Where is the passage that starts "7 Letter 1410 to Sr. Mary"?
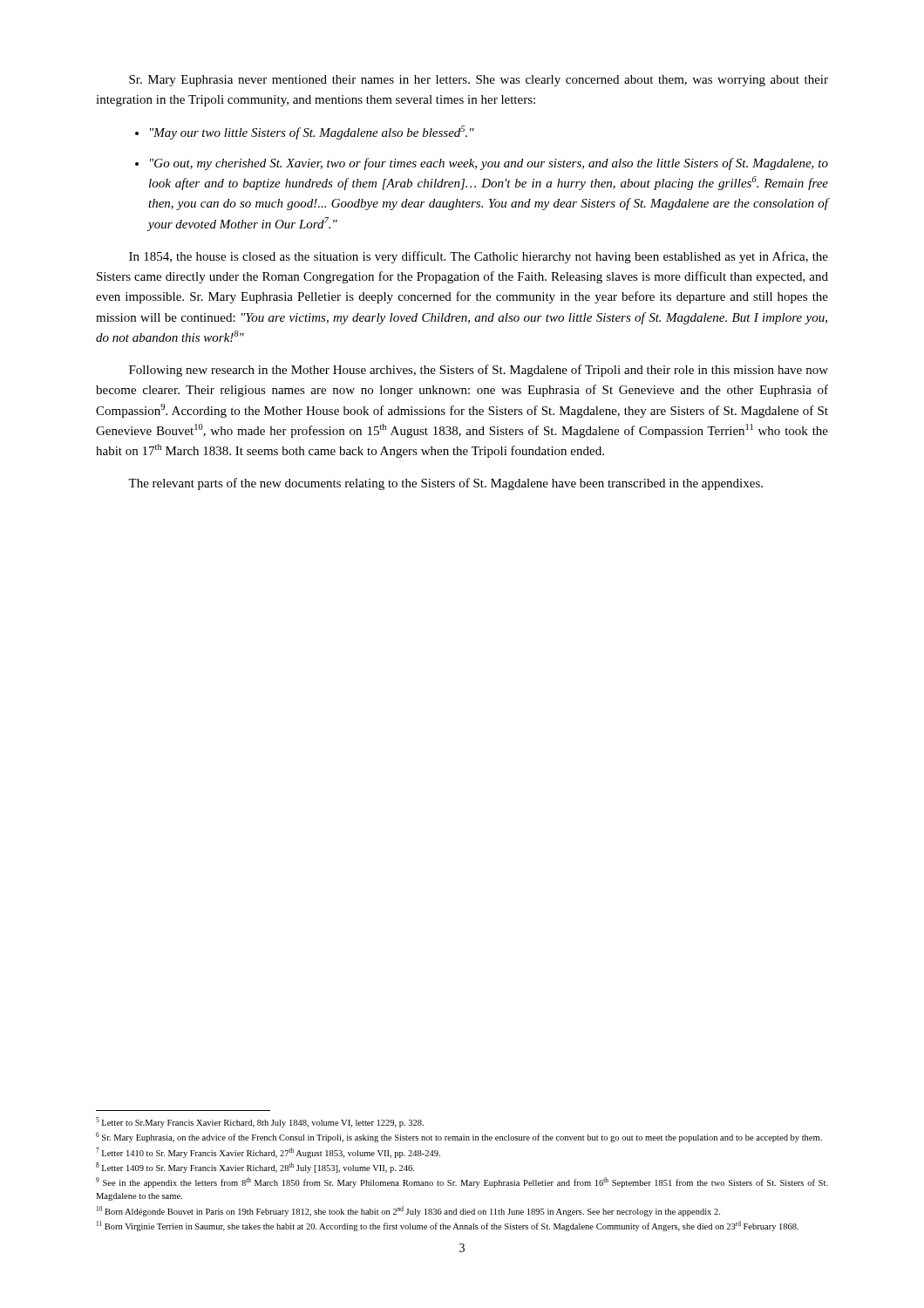The image size is (924, 1308). 268,1152
